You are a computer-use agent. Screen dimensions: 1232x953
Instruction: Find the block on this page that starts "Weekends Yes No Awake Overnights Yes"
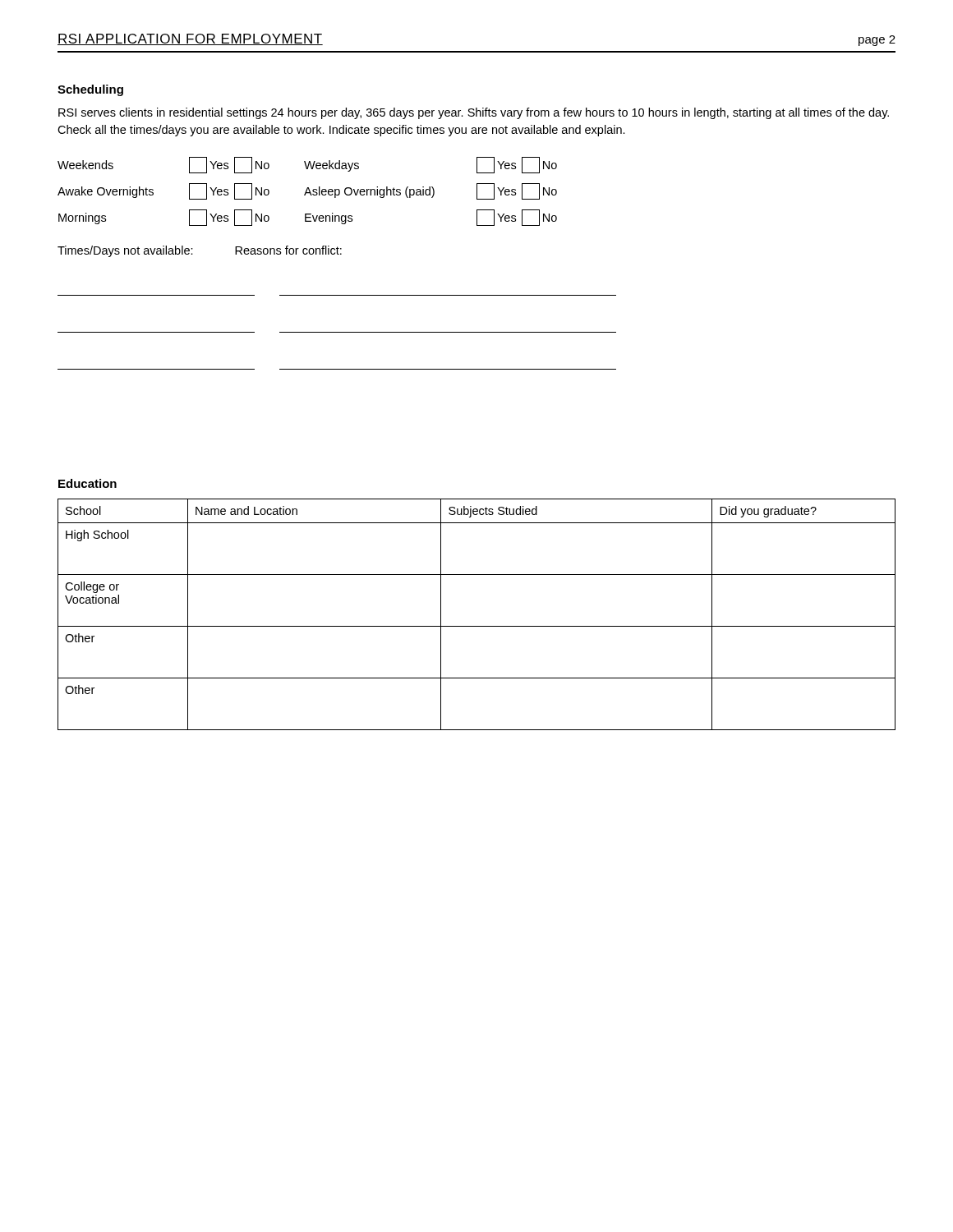pyautogui.click(x=386, y=191)
